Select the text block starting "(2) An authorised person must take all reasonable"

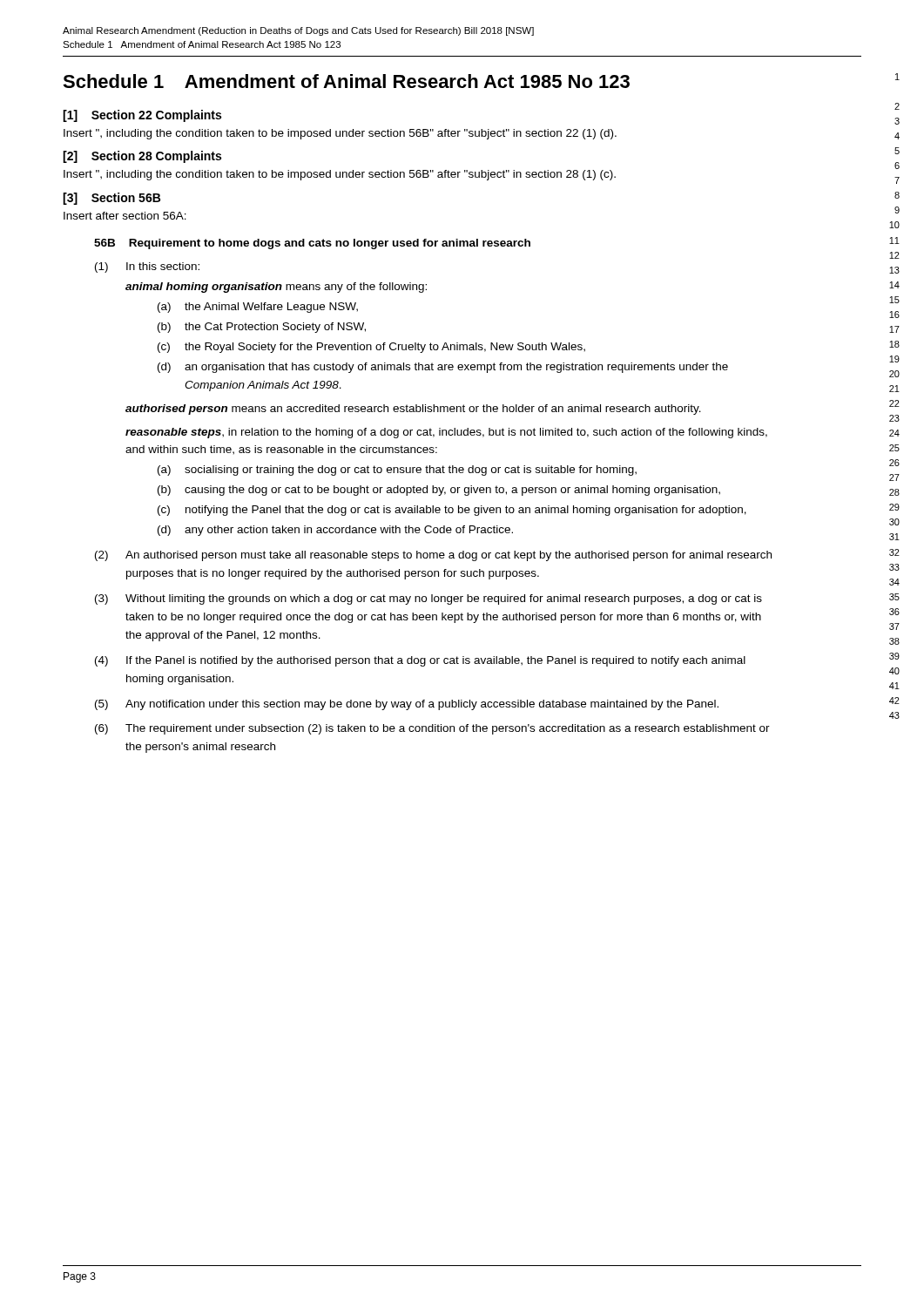[x=435, y=565]
